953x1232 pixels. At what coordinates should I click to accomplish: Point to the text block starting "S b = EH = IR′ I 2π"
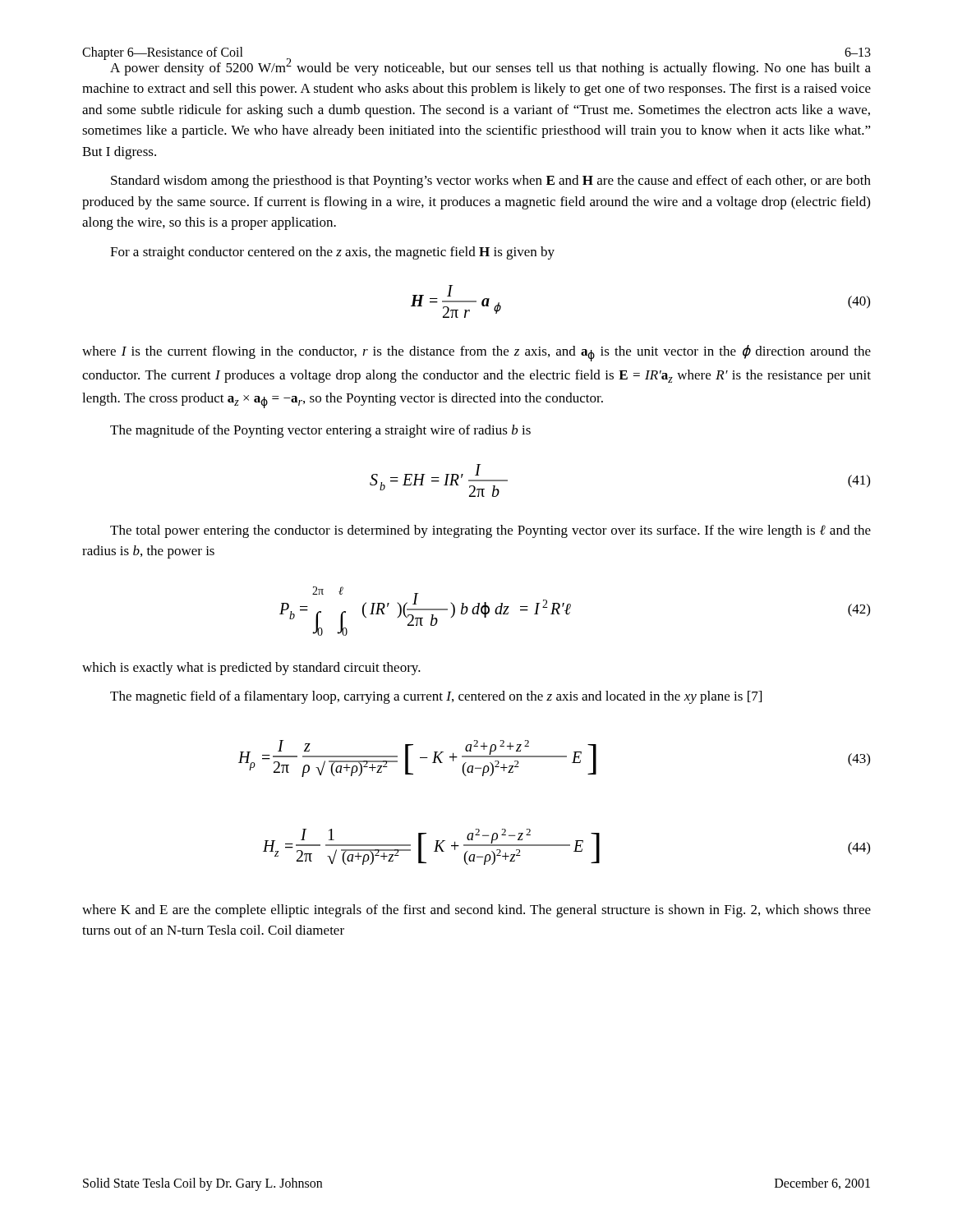pos(476,480)
